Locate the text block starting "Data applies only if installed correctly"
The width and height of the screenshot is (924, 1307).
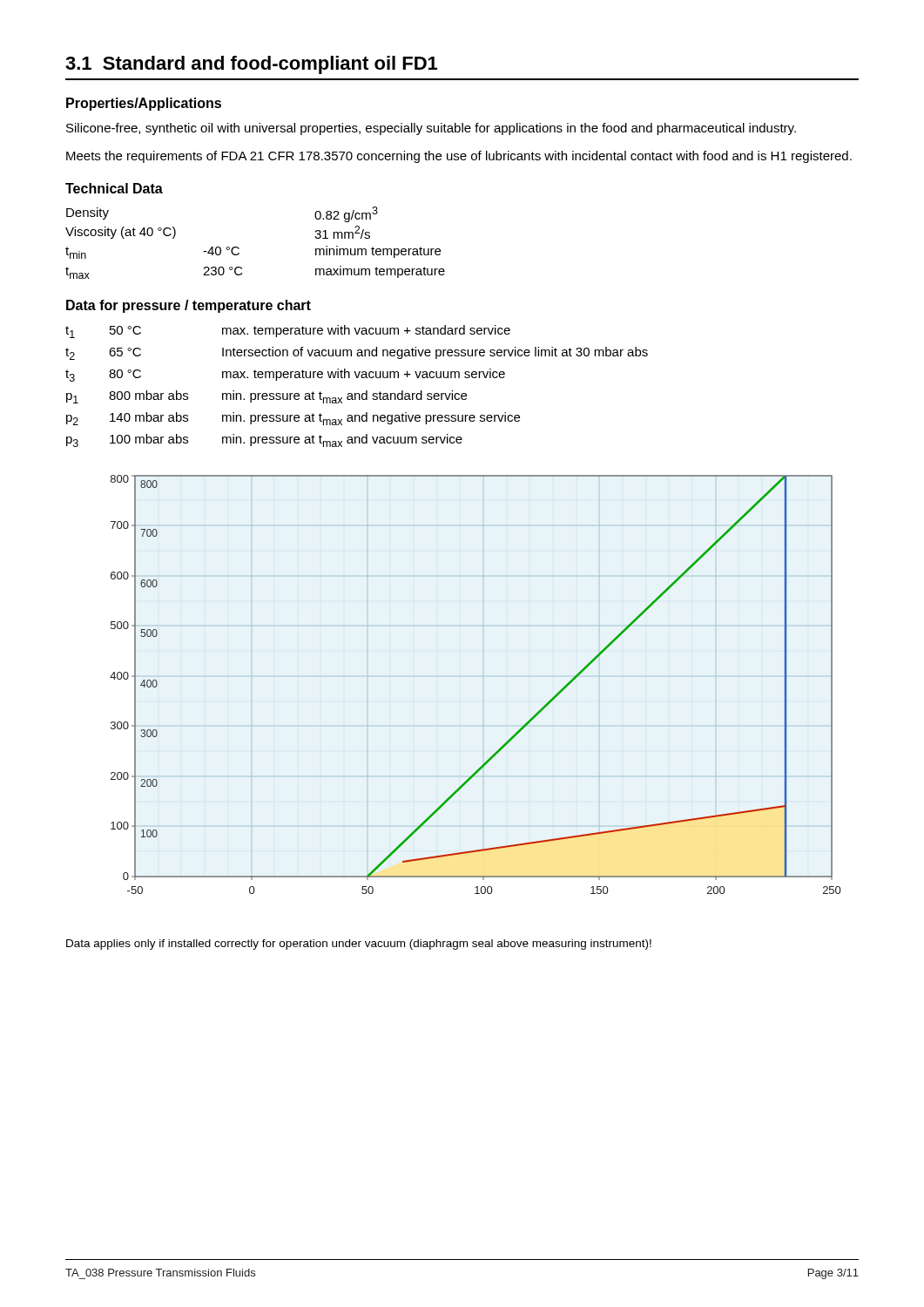359,943
